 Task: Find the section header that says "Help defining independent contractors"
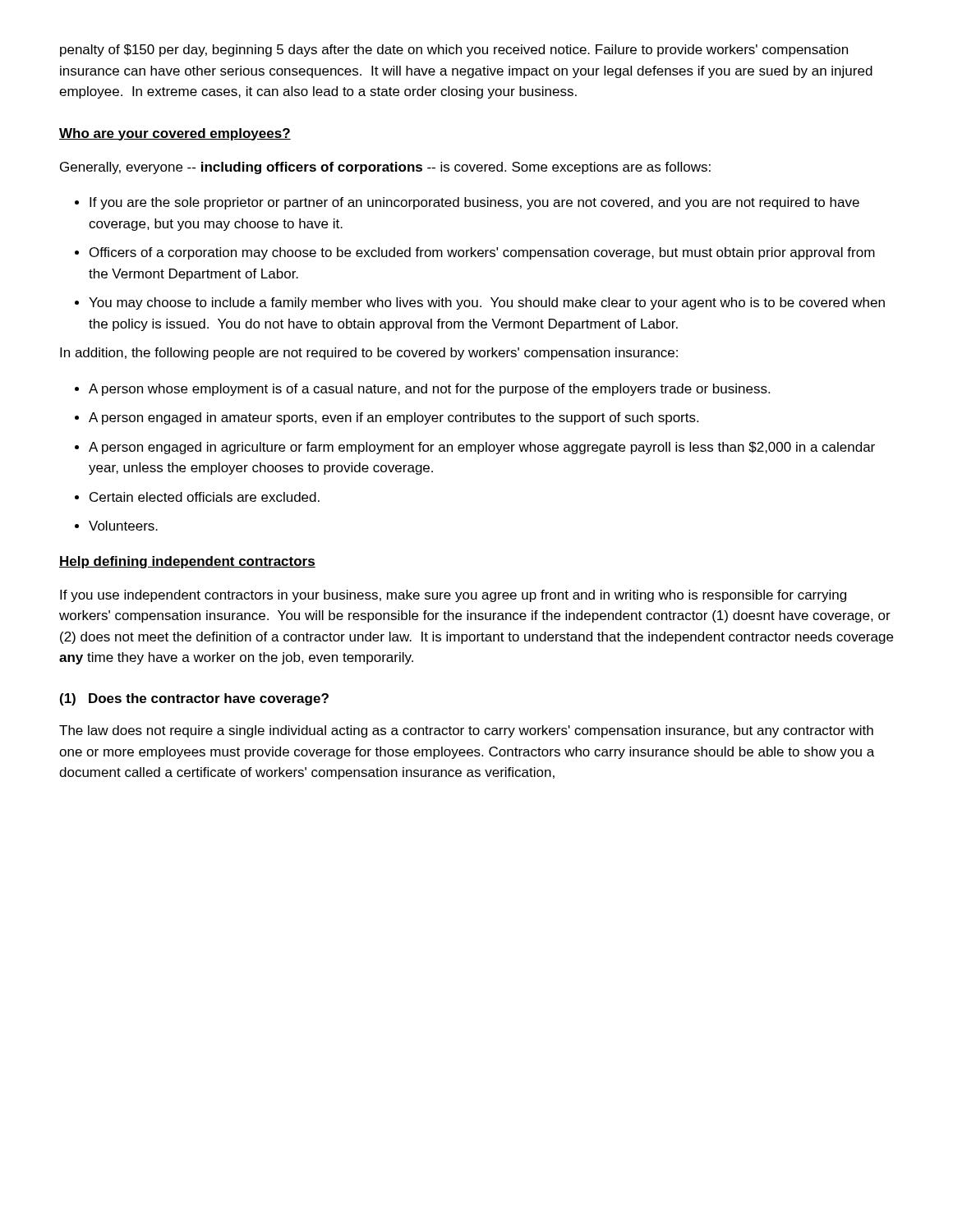point(187,561)
